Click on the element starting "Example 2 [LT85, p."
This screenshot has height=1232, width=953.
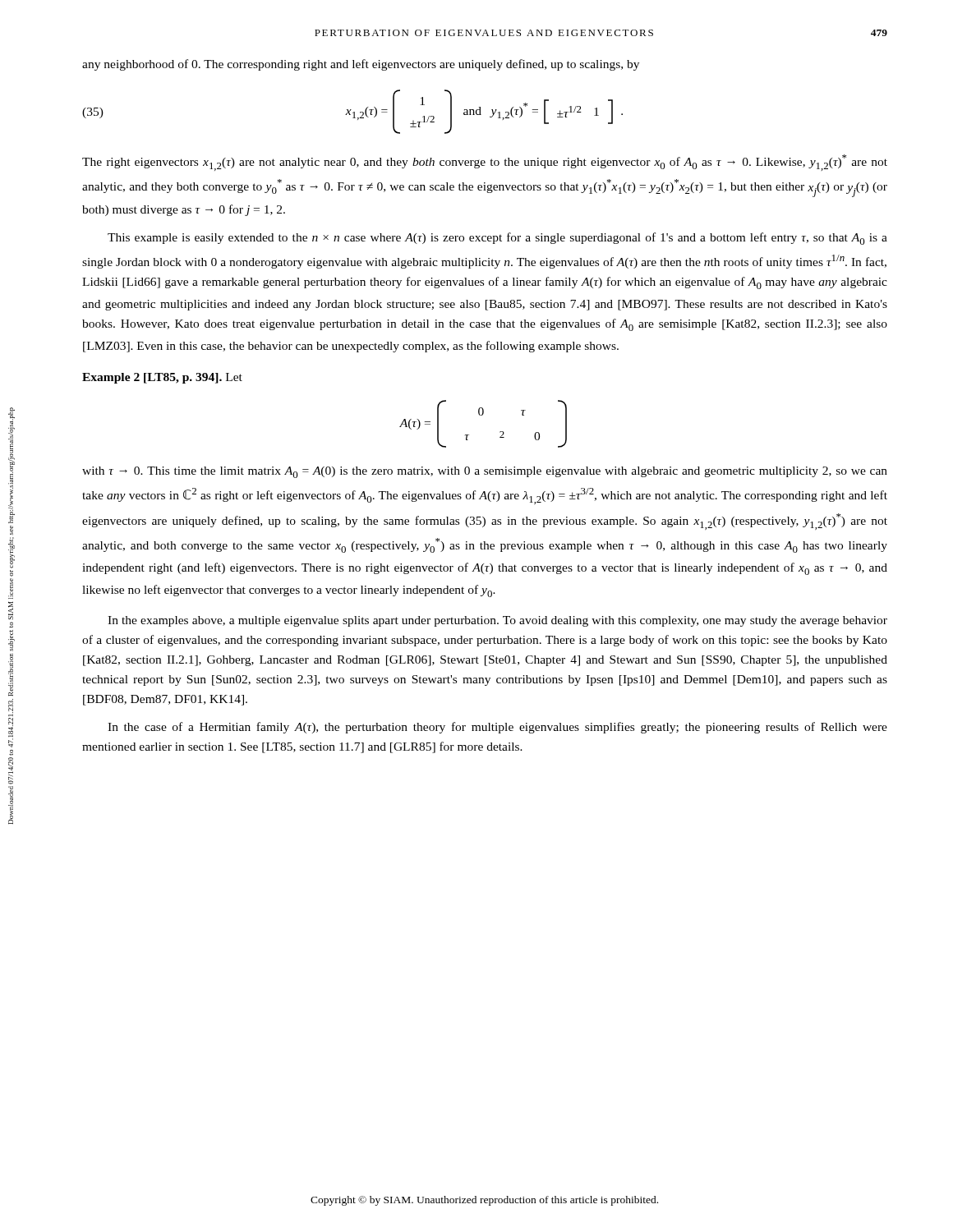[x=162, y=377]
